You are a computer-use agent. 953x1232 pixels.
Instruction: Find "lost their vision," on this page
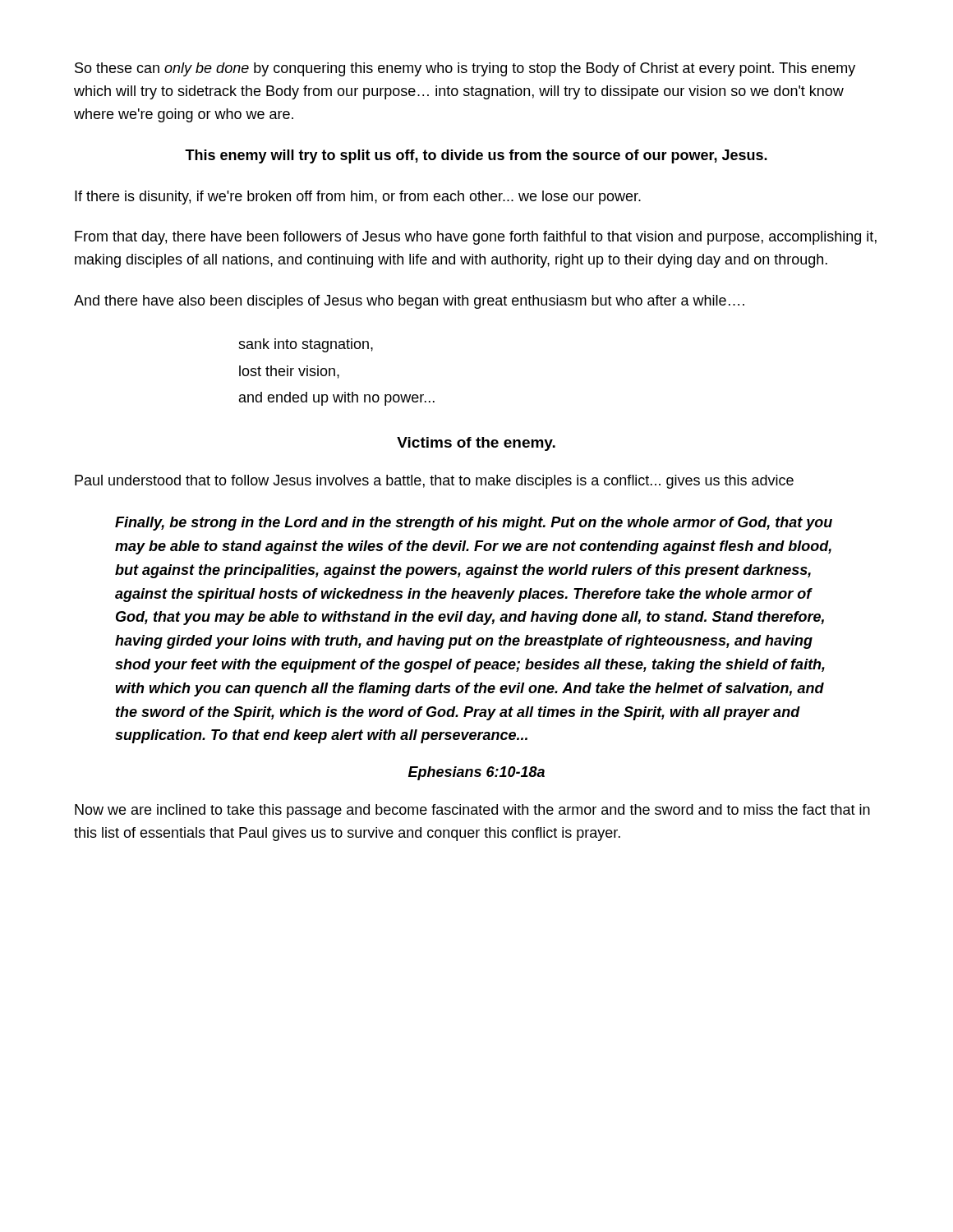[289, 371]
